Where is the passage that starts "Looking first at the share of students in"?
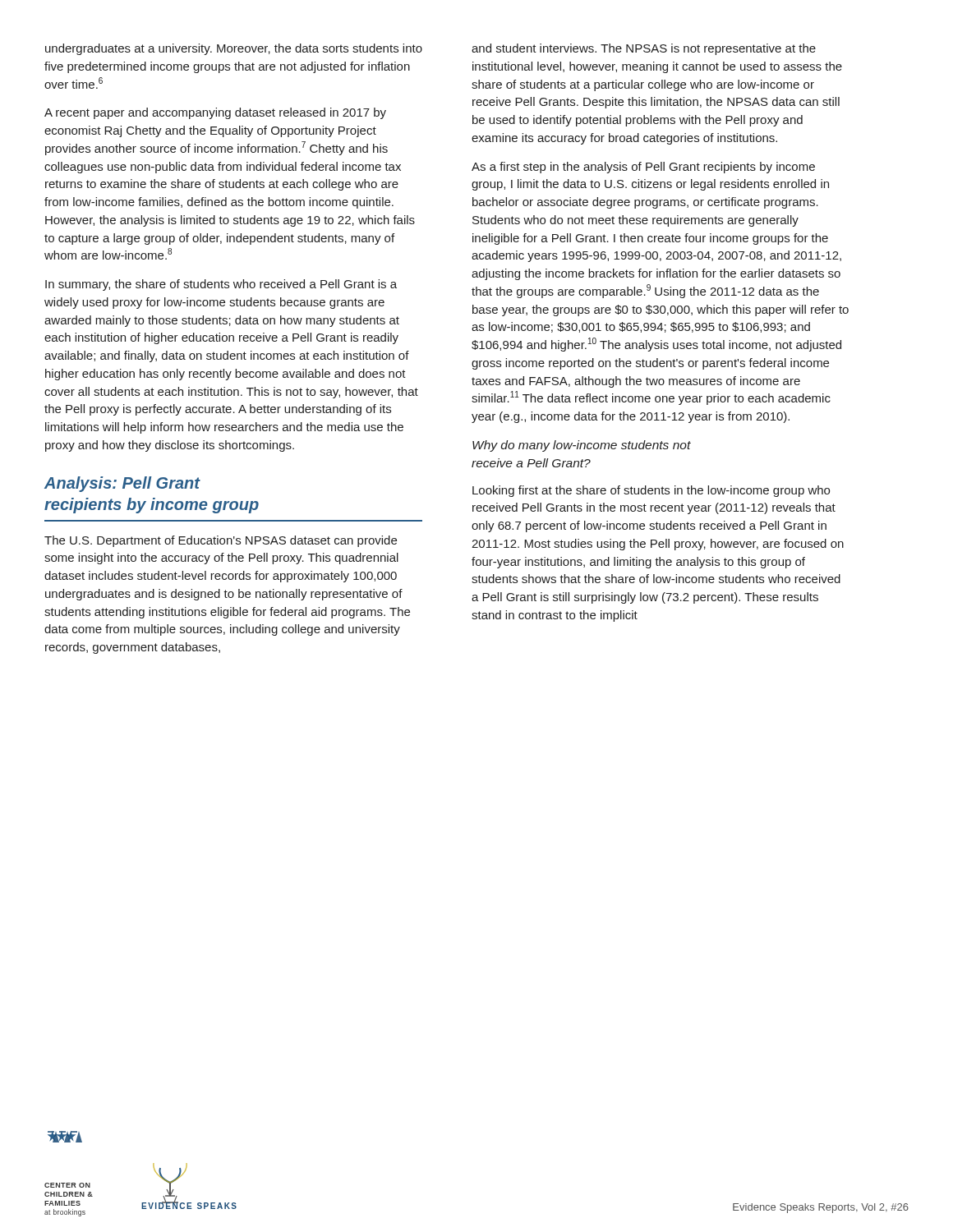 (x=661, y=553)
